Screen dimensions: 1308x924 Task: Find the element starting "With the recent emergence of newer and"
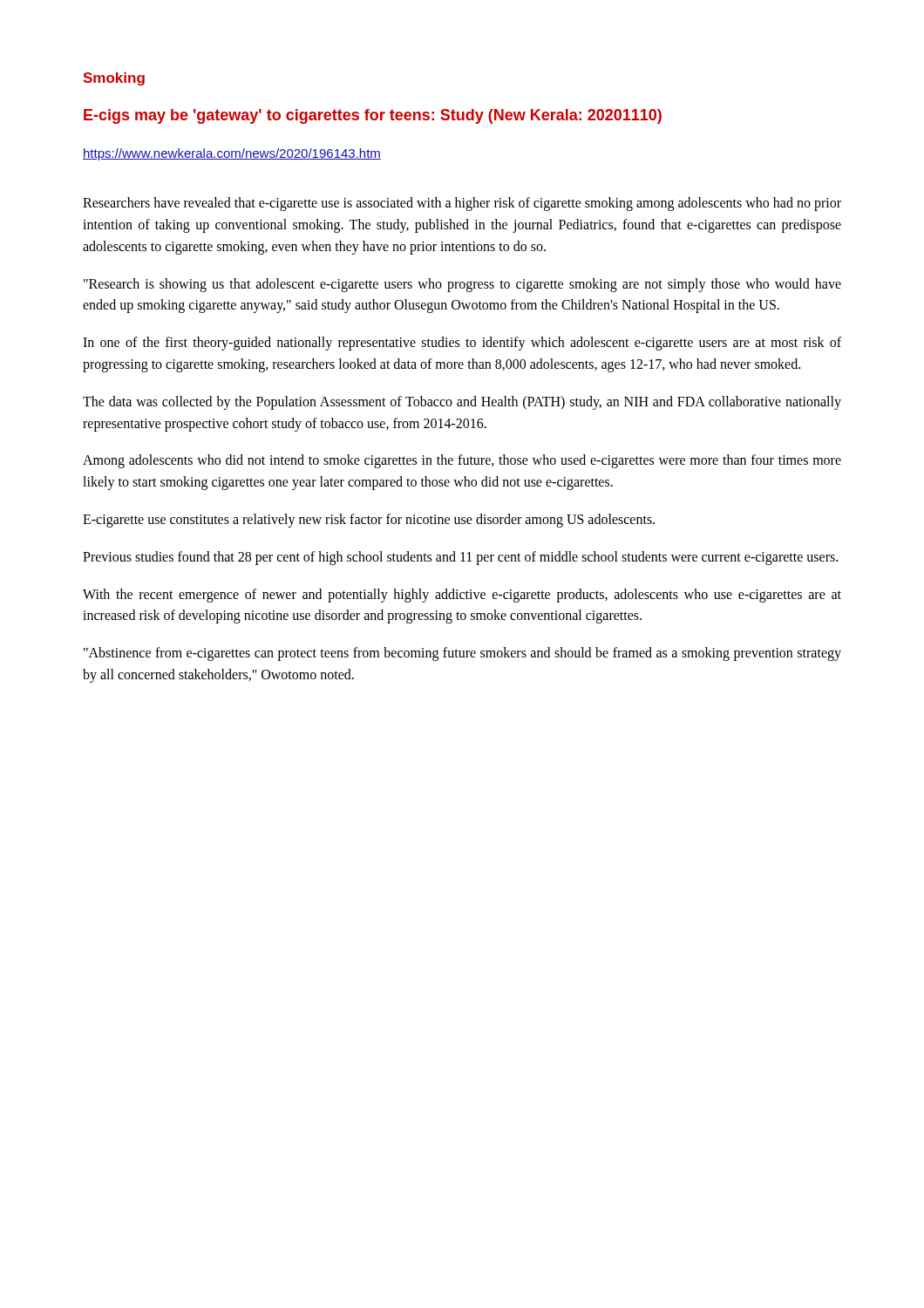[462, 605]
